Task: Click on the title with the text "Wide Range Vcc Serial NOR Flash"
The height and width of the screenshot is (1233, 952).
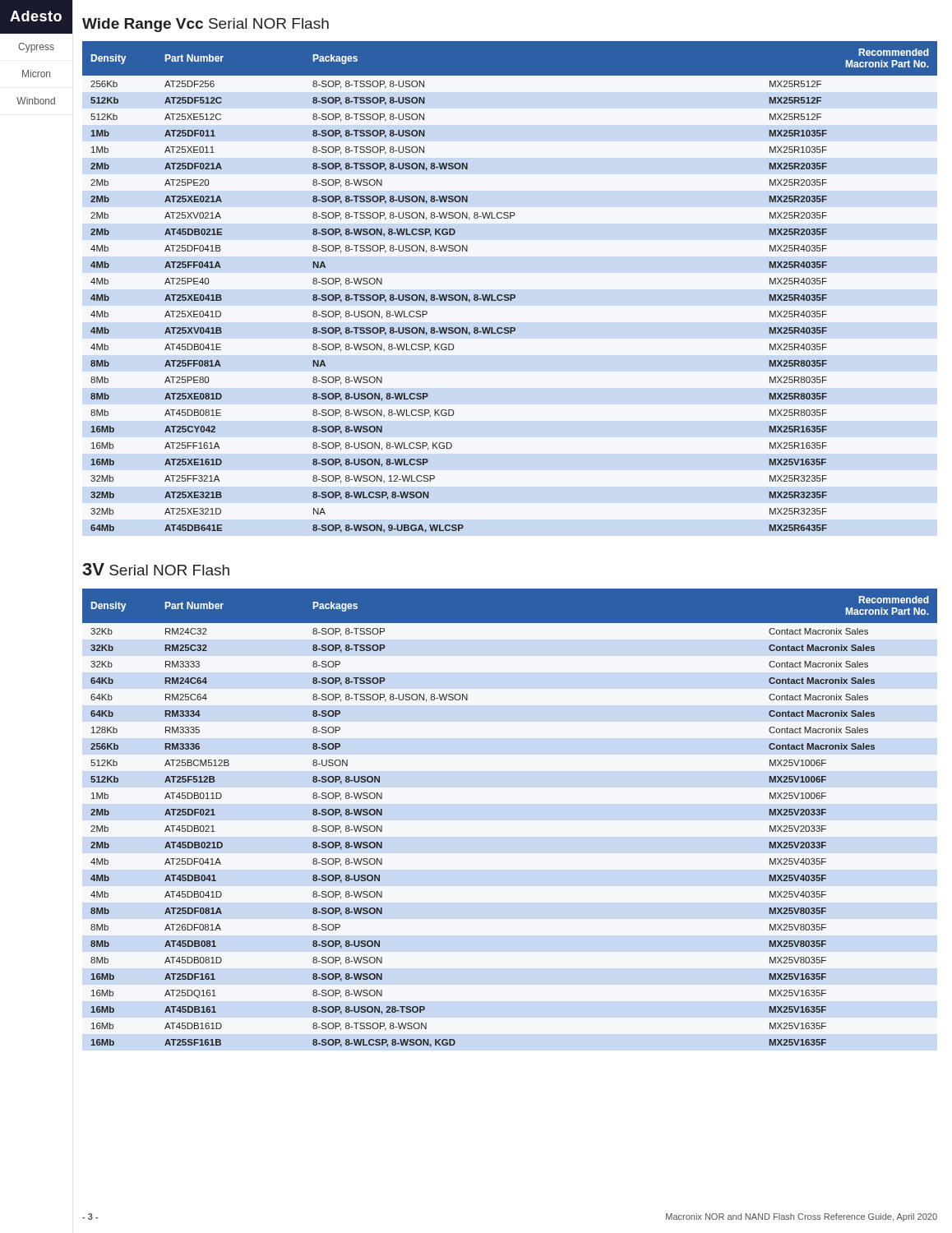Action: tap(206, 23)
